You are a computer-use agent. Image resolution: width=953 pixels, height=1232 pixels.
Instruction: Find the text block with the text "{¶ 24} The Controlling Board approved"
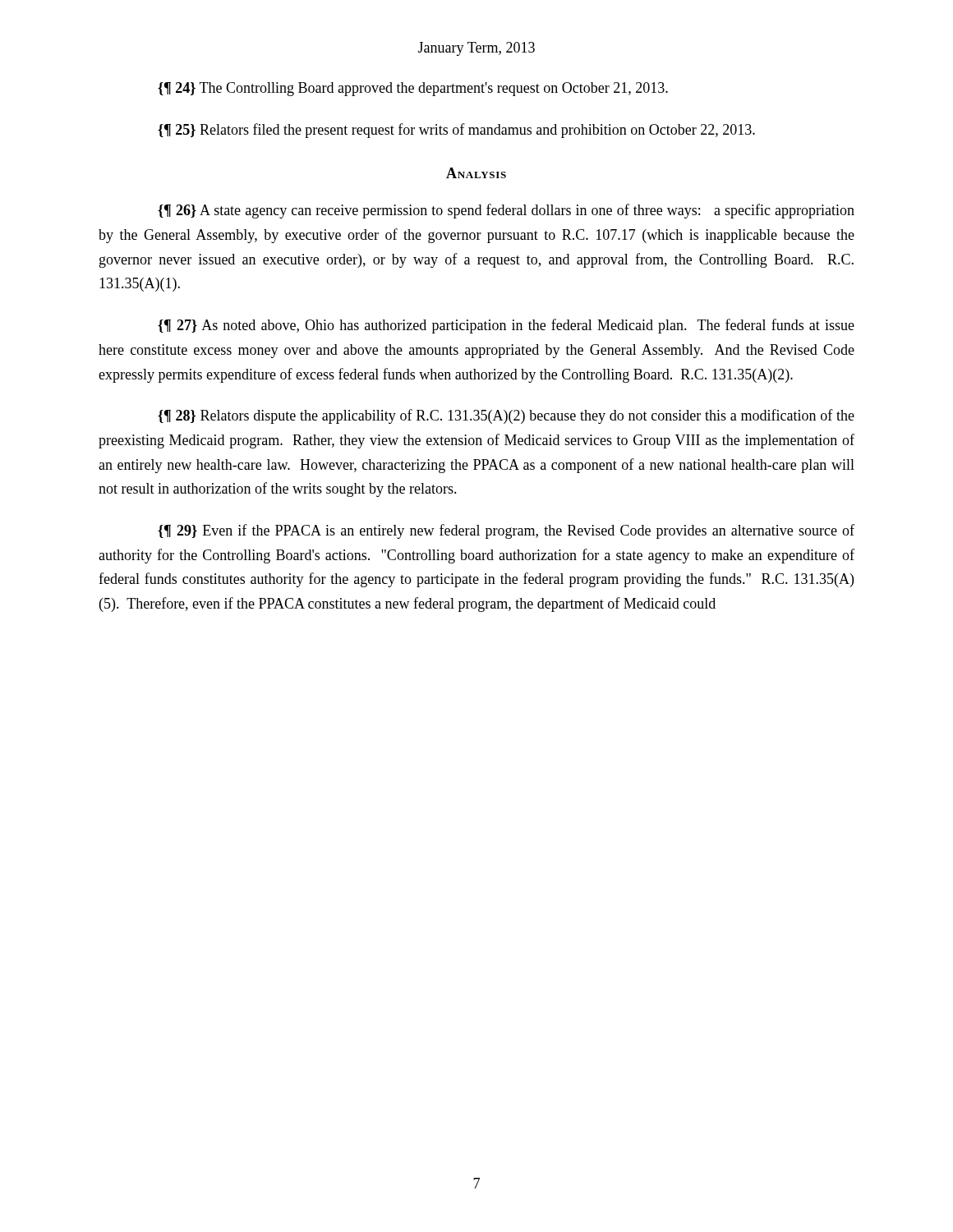click(413, 88)
